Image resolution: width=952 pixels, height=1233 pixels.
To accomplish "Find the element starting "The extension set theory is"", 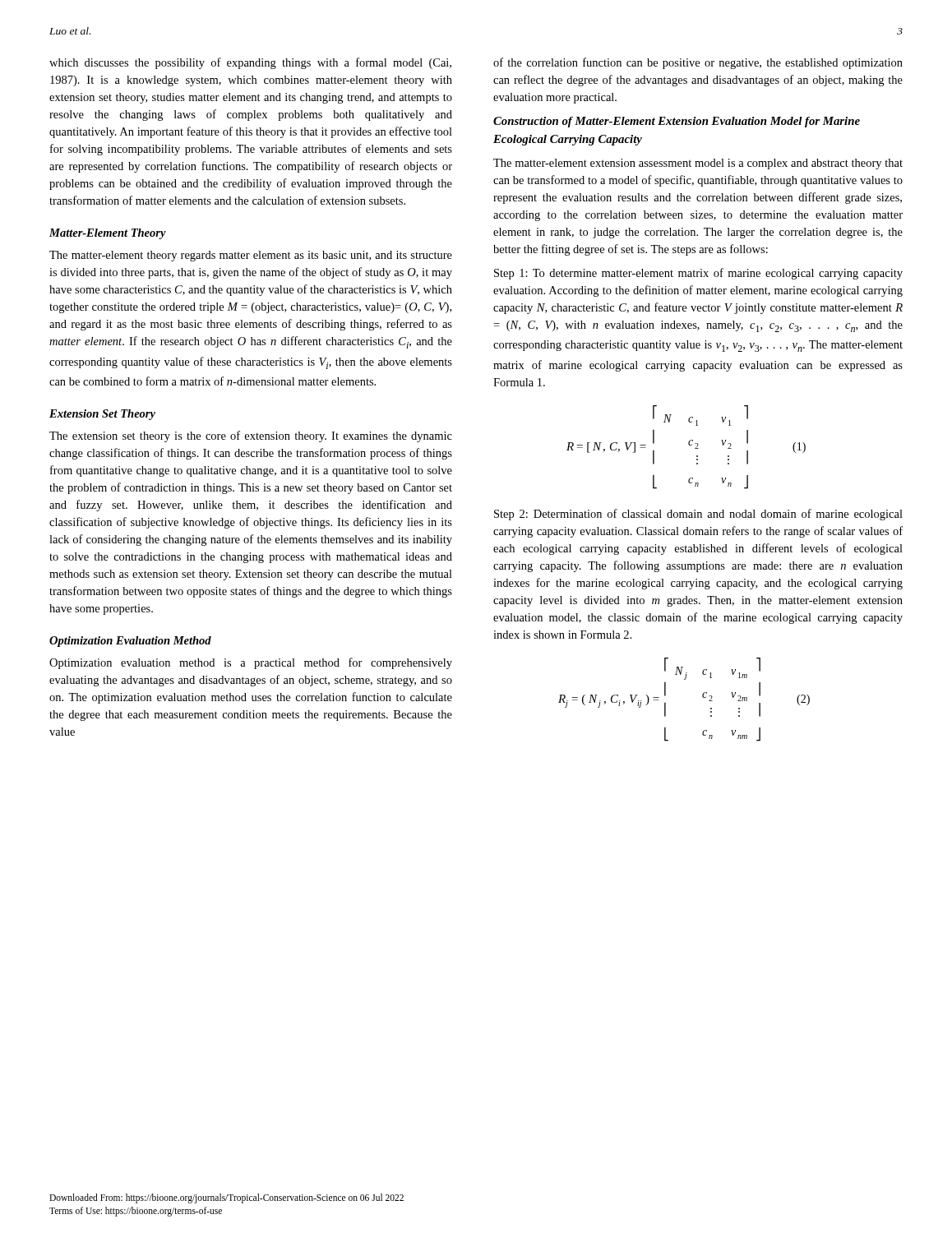I will [251, 522].
